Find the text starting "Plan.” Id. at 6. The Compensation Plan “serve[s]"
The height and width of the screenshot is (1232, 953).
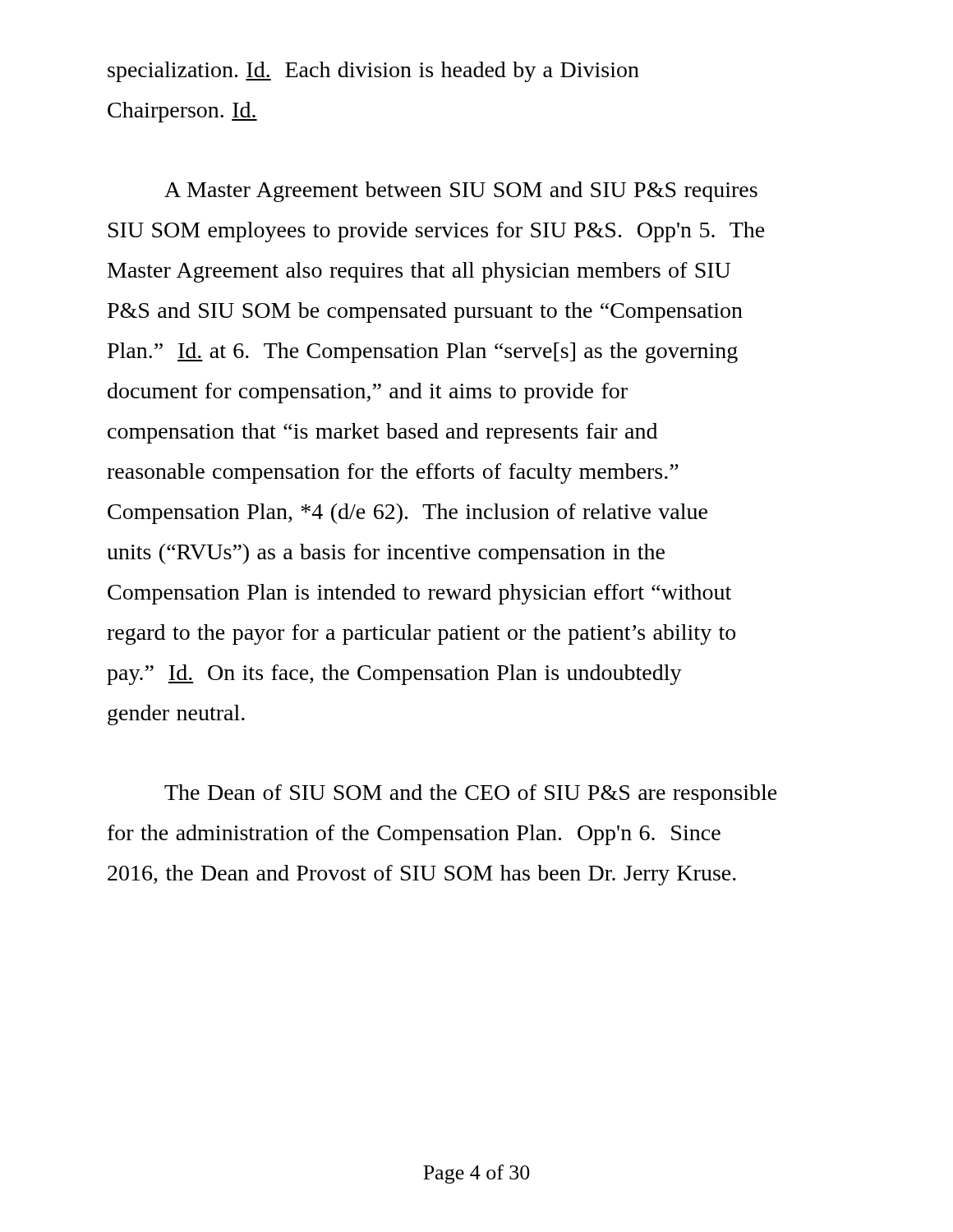coord(422,350)
